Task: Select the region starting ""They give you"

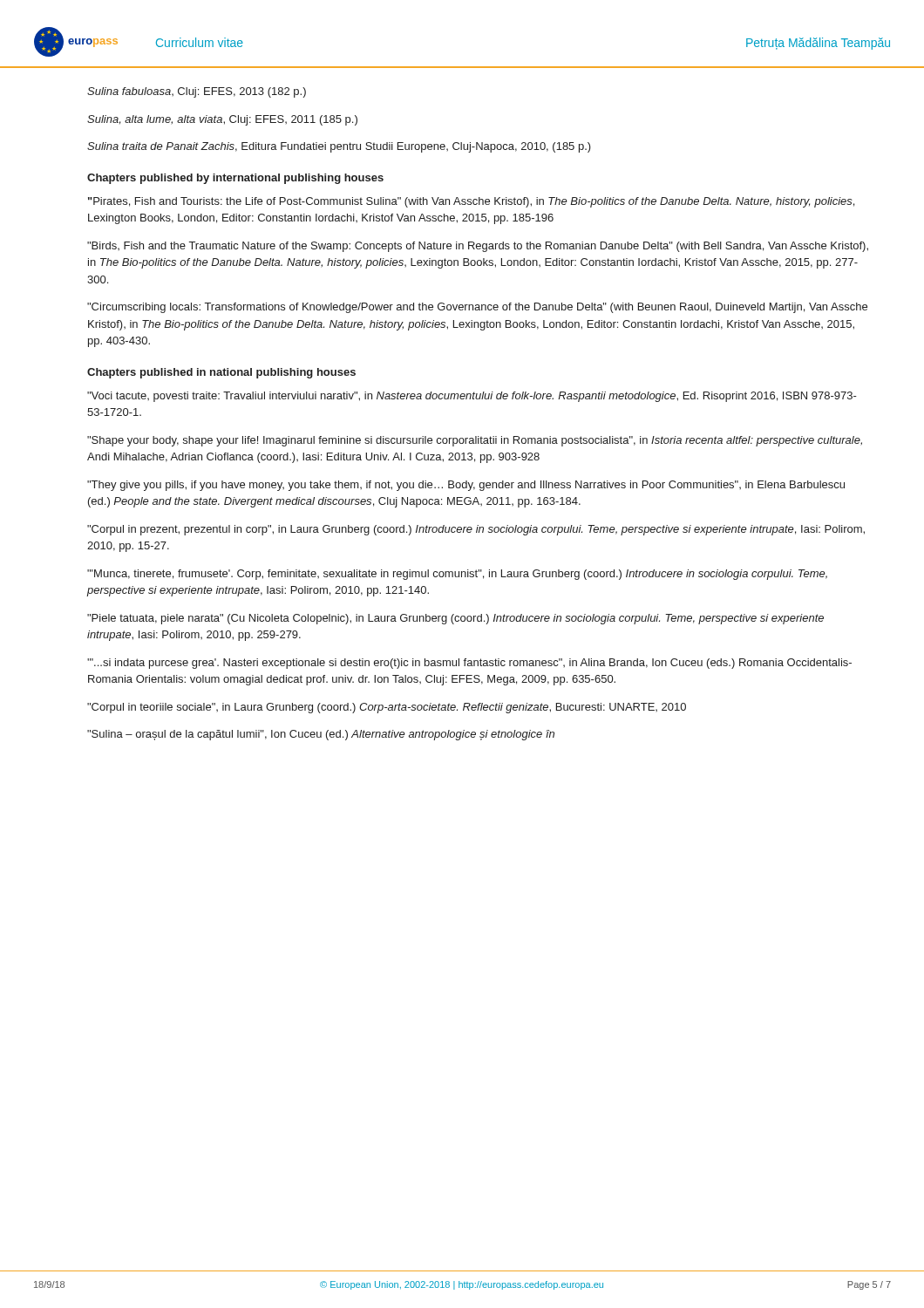Action: pyautogui.click(x=466, y=492)
